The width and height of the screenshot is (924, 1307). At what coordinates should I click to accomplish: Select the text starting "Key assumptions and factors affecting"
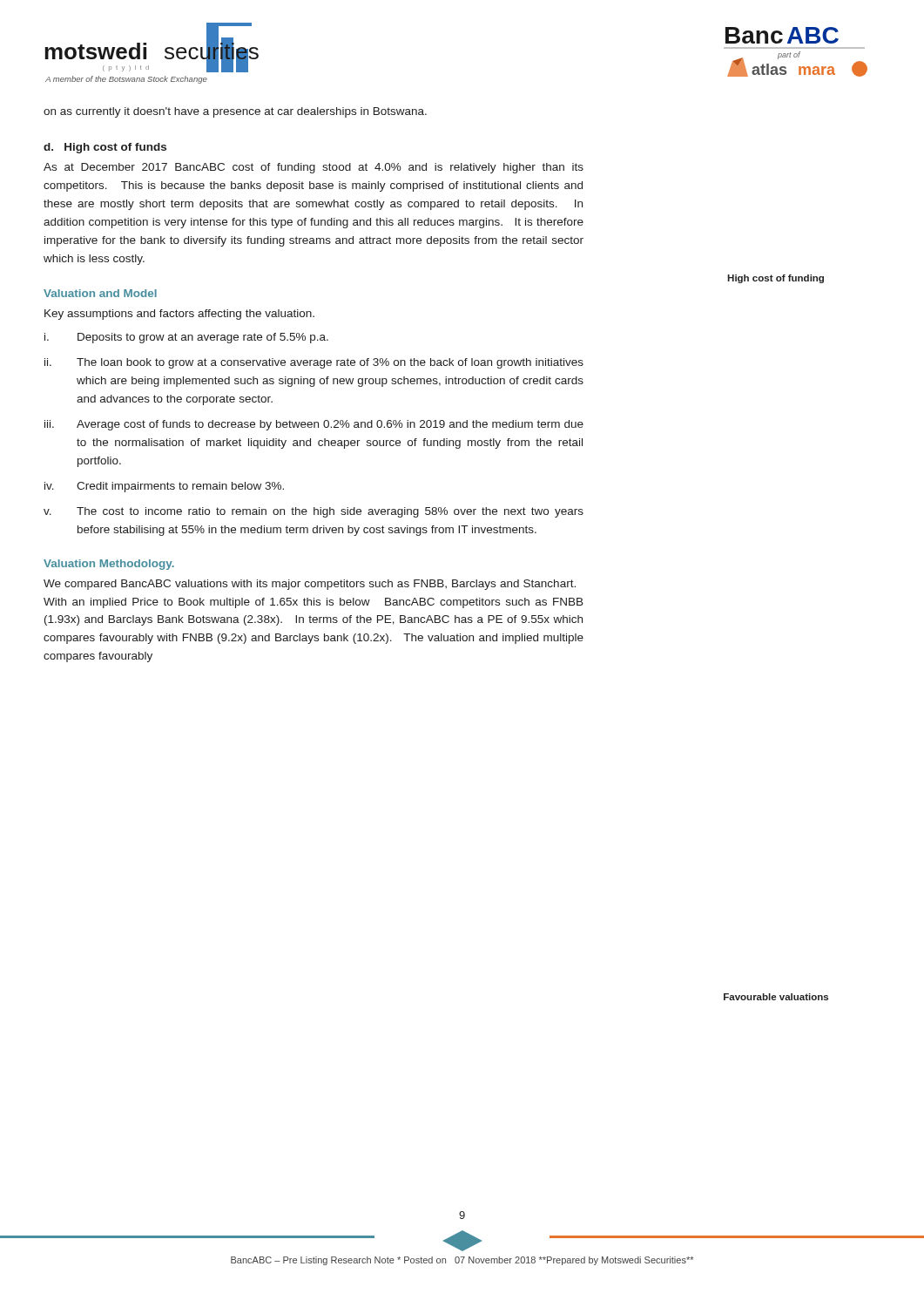(x=179, y=314)
